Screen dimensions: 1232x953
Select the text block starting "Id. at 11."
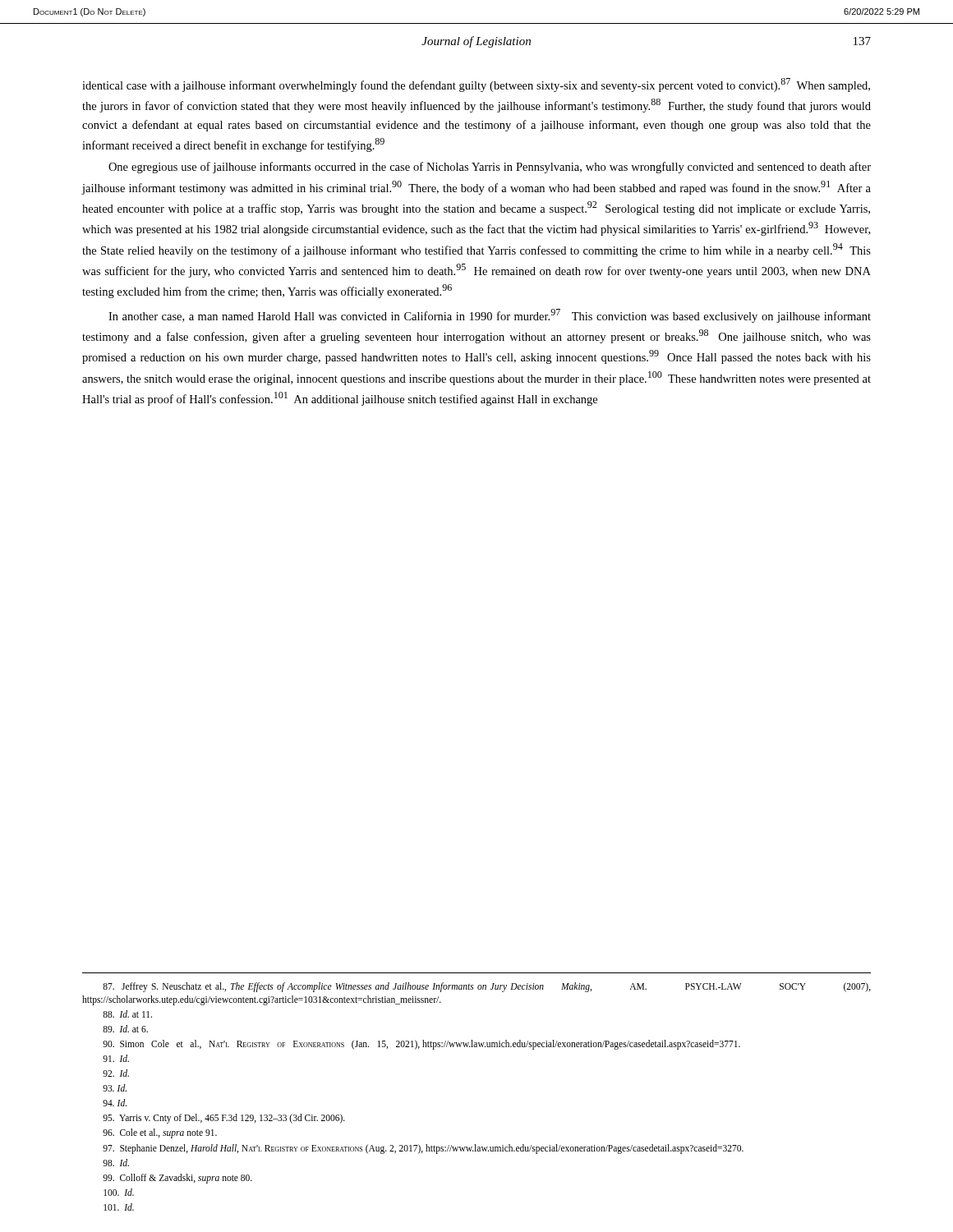pos(128,1014)
